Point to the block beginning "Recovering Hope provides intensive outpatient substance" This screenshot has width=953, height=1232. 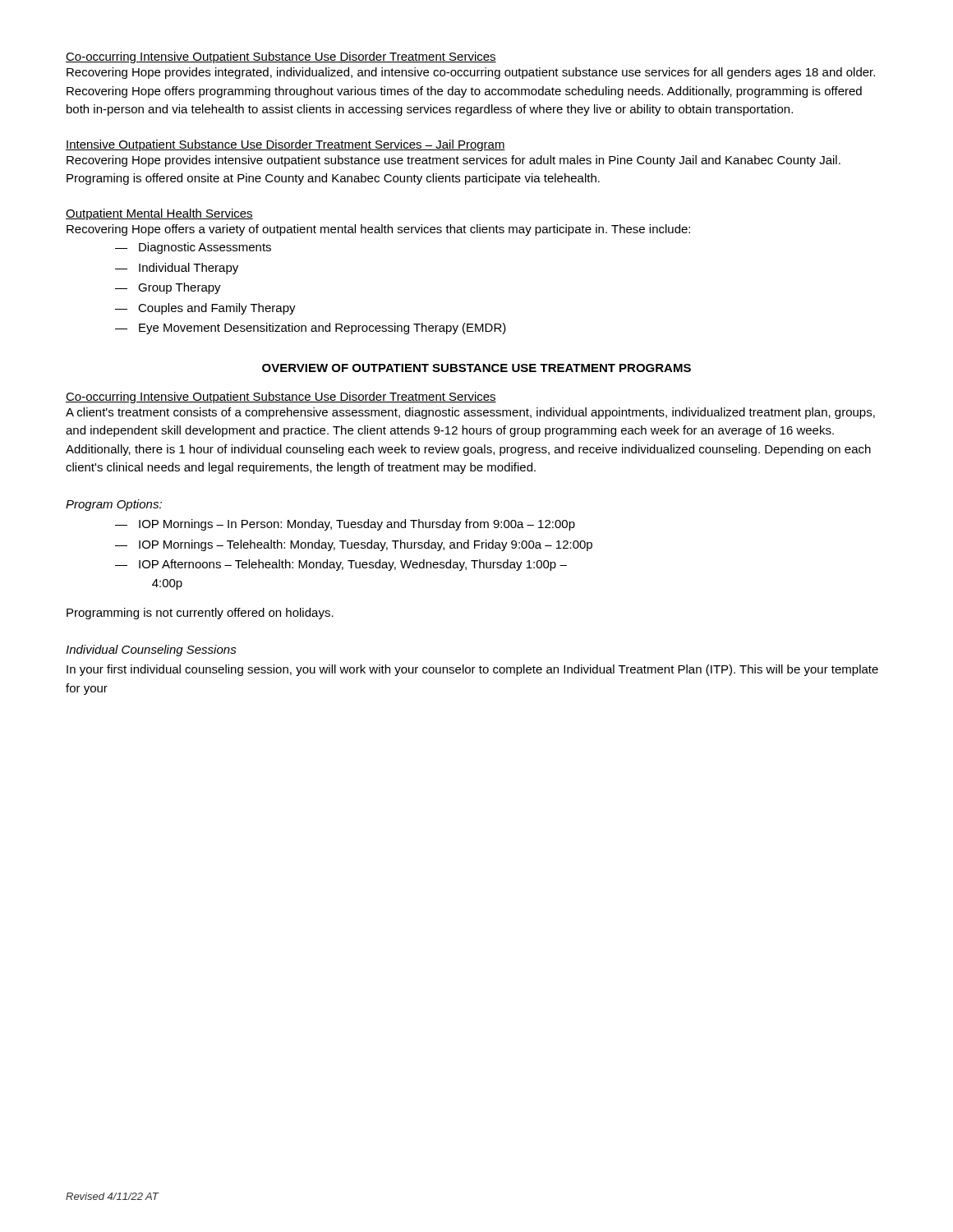pyautogui.click(x=453, y=169)
